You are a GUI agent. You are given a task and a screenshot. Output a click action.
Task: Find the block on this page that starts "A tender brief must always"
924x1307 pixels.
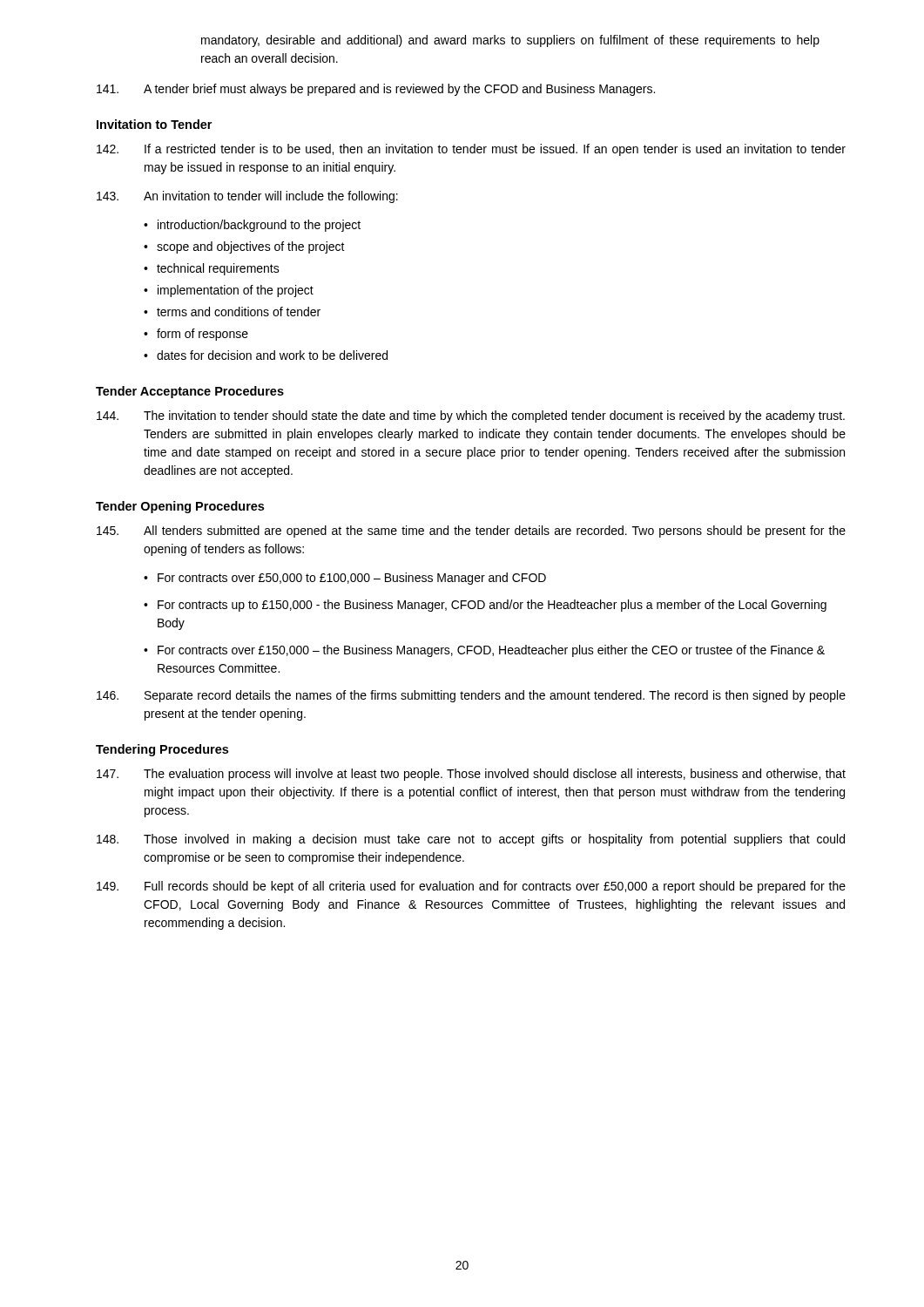[x=471, y=89]
